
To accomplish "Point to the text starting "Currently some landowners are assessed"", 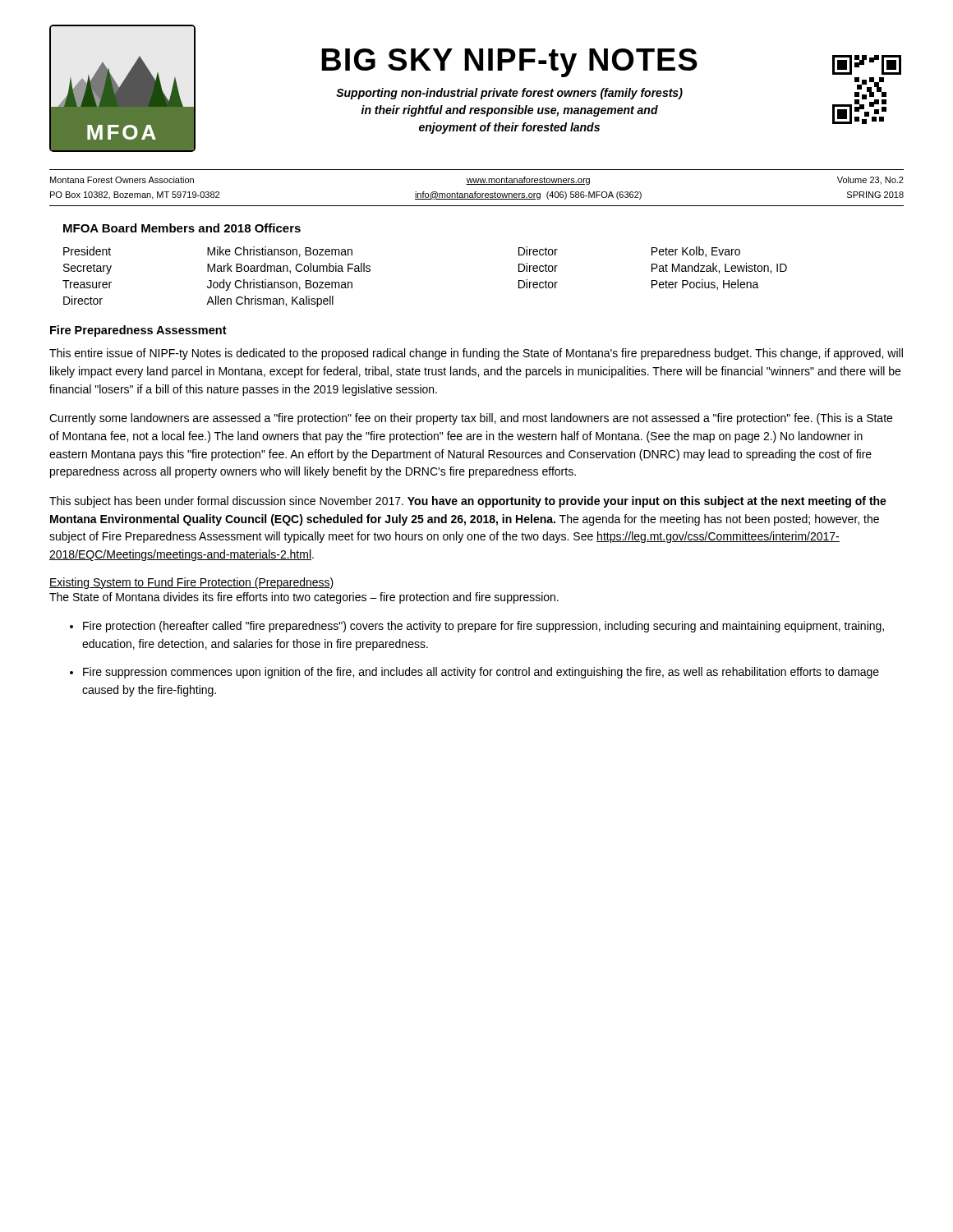I will coord(471,445).
